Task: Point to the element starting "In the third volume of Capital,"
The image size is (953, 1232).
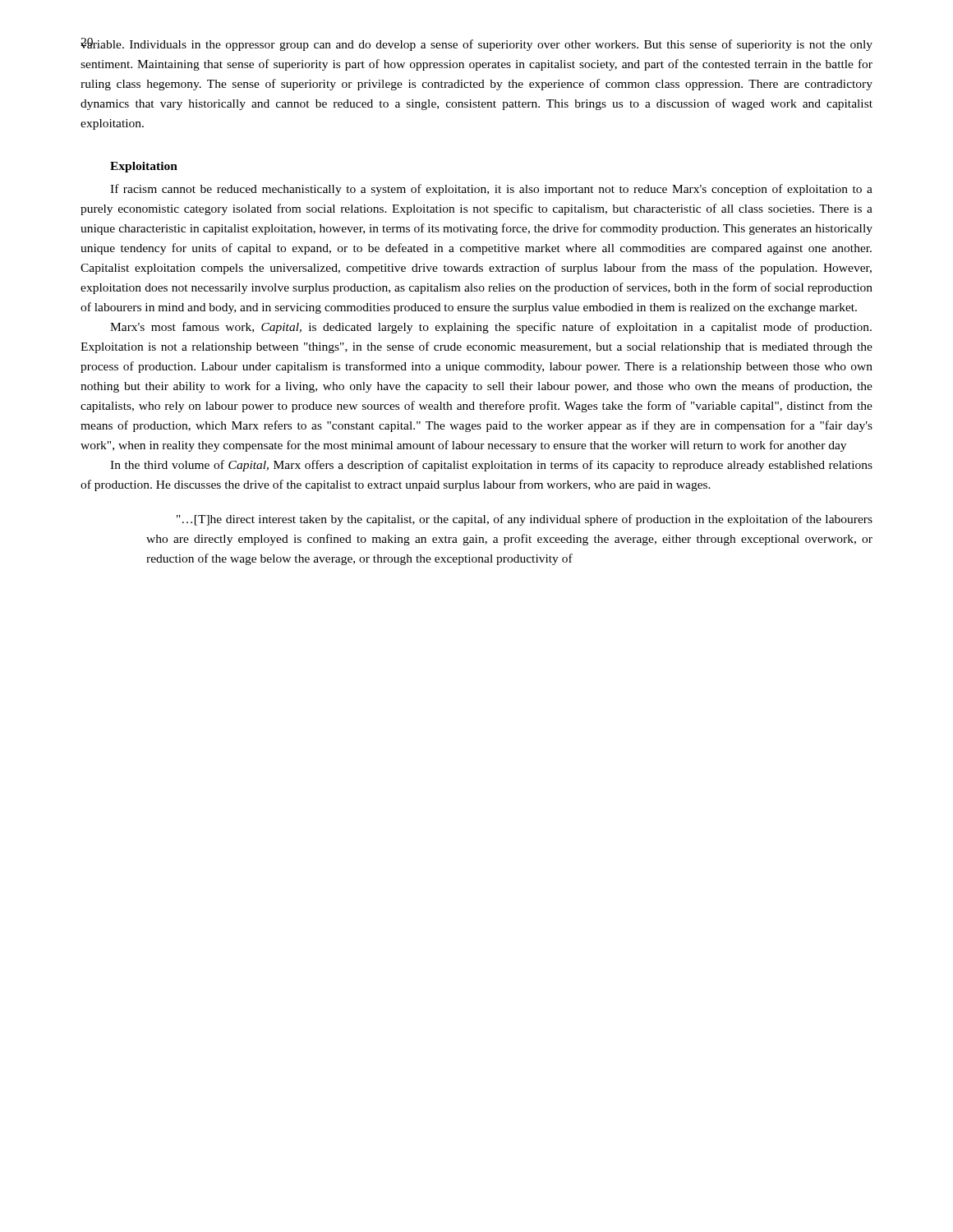Action: (476, 475)
